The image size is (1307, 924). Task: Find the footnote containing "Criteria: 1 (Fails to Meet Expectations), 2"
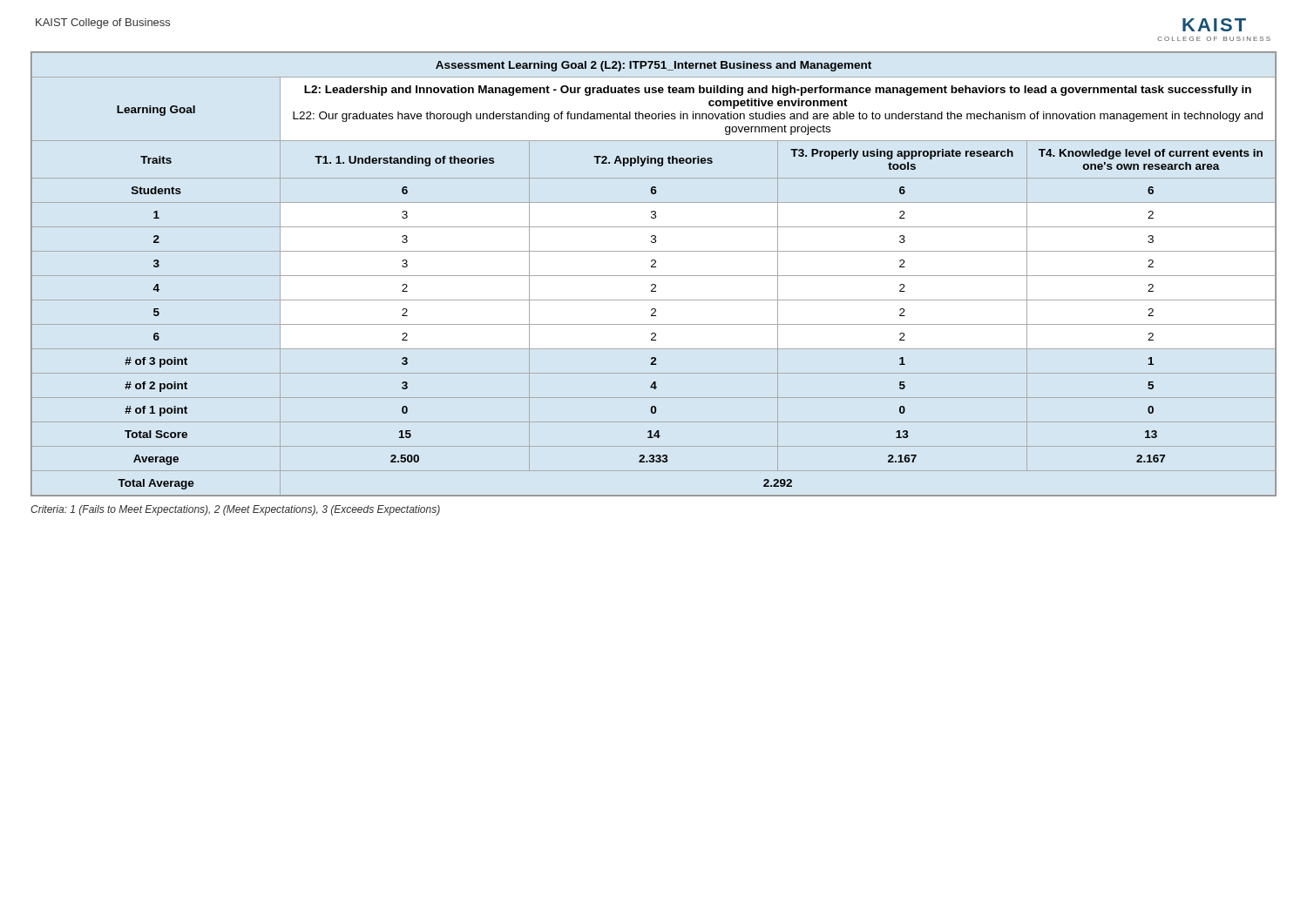[235, 509]
